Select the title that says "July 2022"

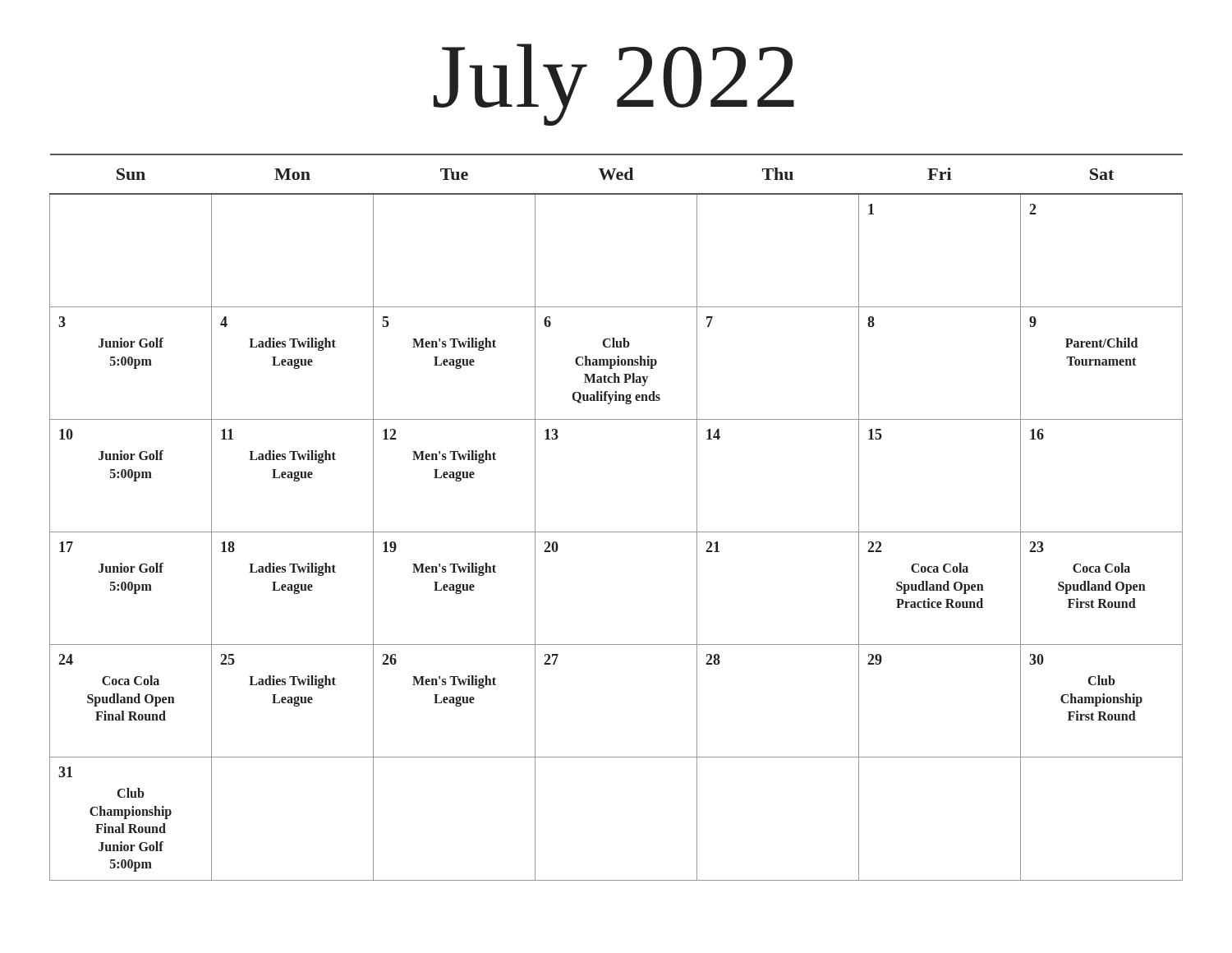coord(616,77)
